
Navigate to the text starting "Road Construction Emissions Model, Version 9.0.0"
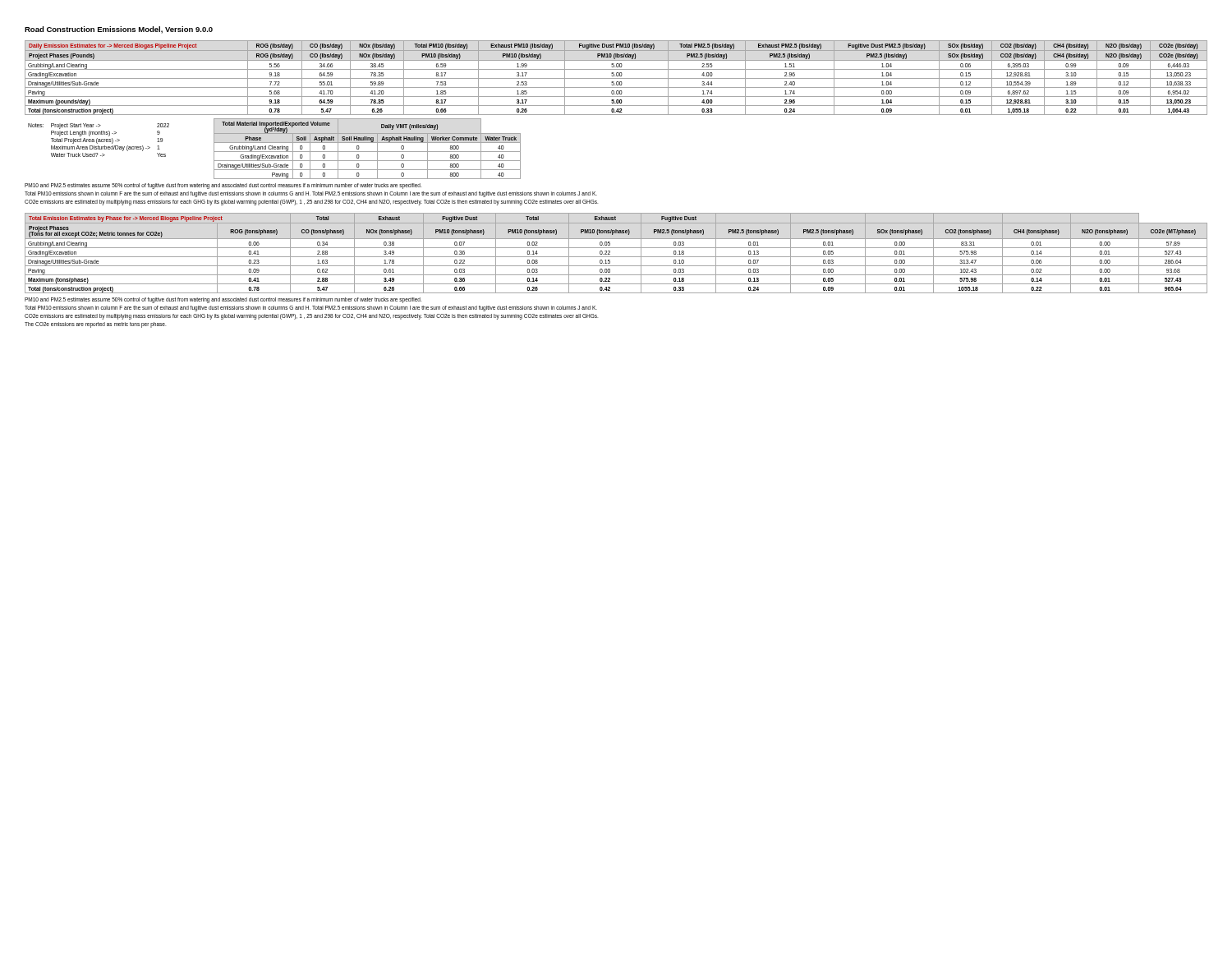click(119, 29)
